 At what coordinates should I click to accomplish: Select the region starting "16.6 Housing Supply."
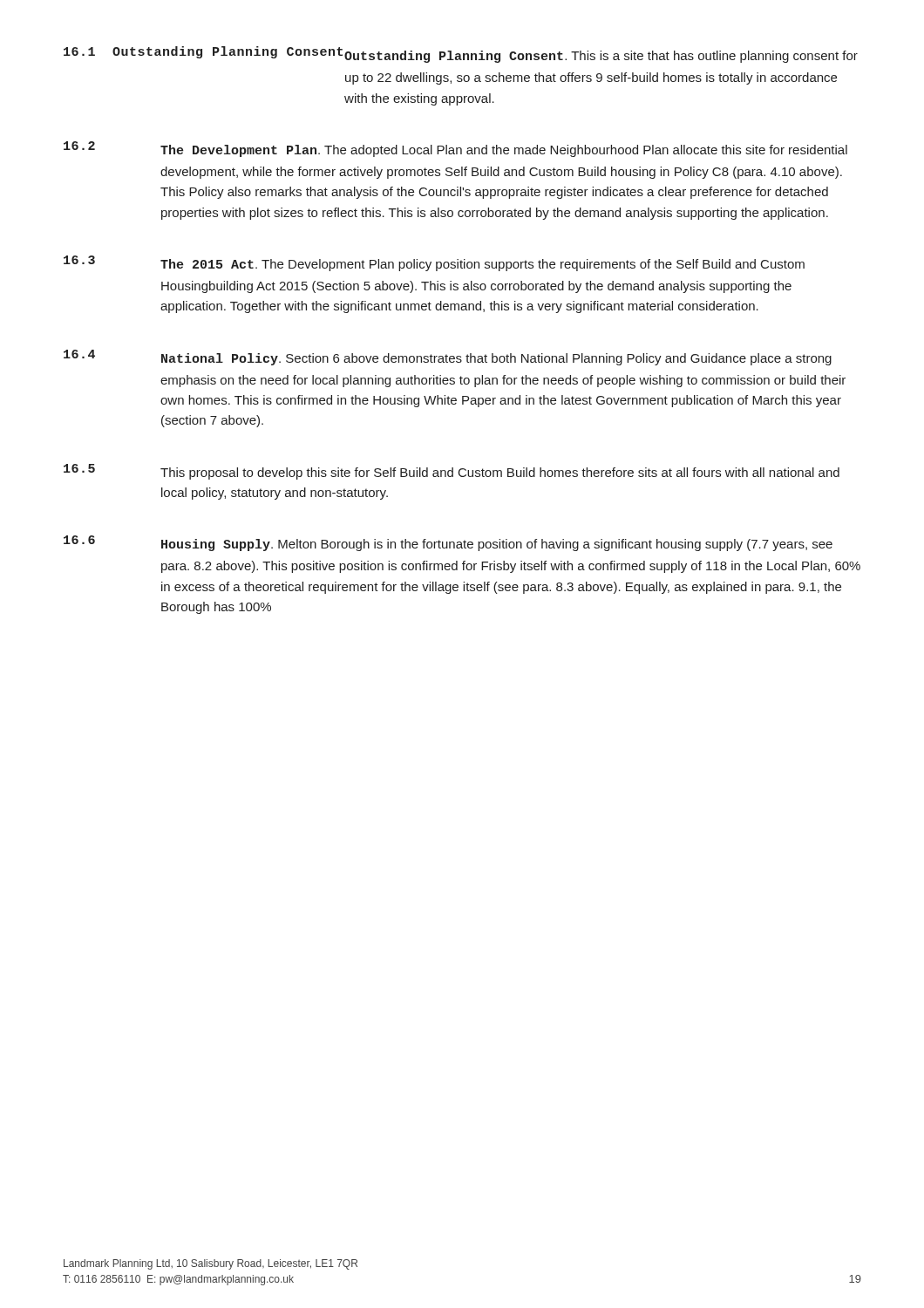[462, 575]
